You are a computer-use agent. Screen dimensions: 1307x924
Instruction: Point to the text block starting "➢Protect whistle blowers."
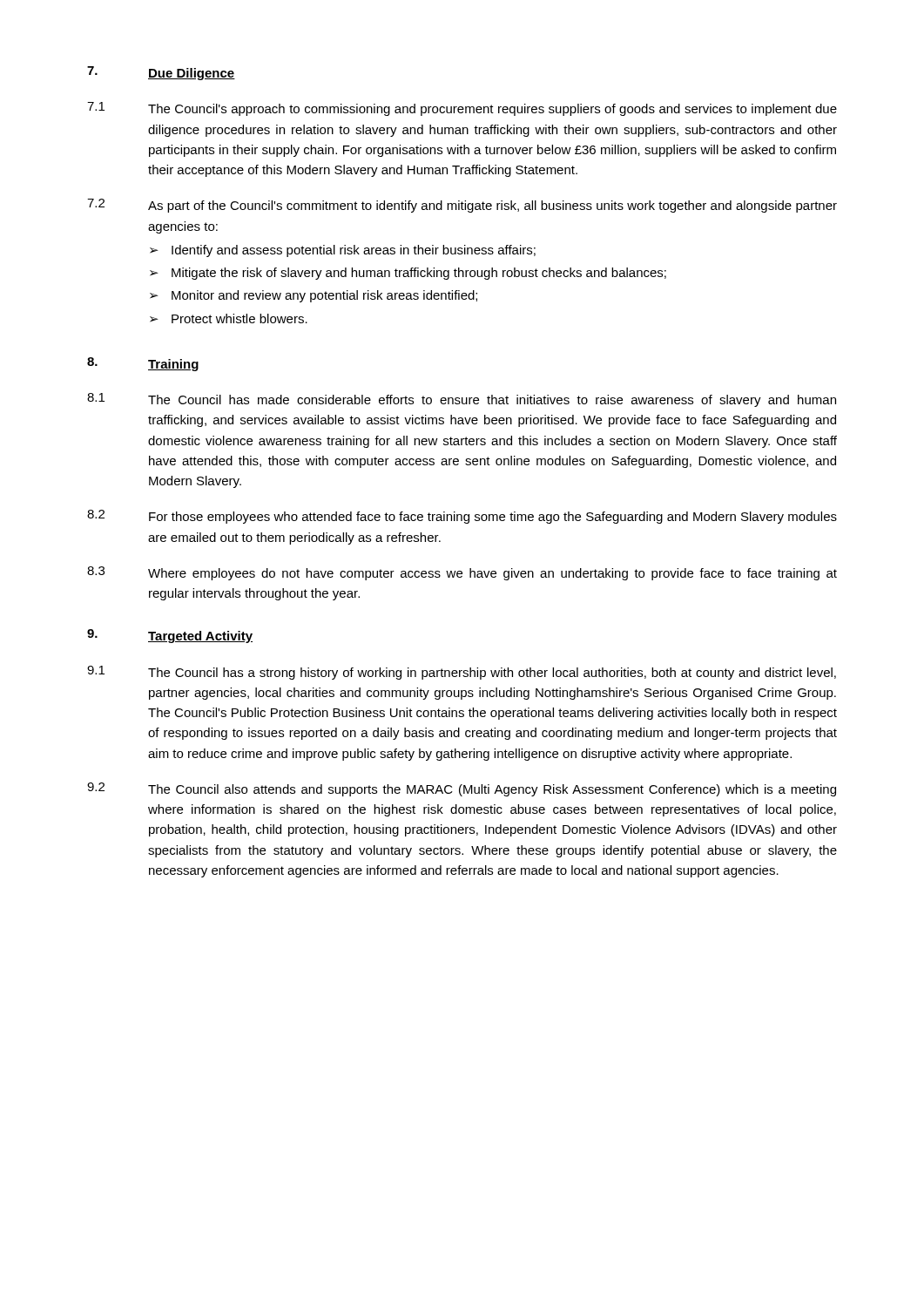(x=228, y=318)
